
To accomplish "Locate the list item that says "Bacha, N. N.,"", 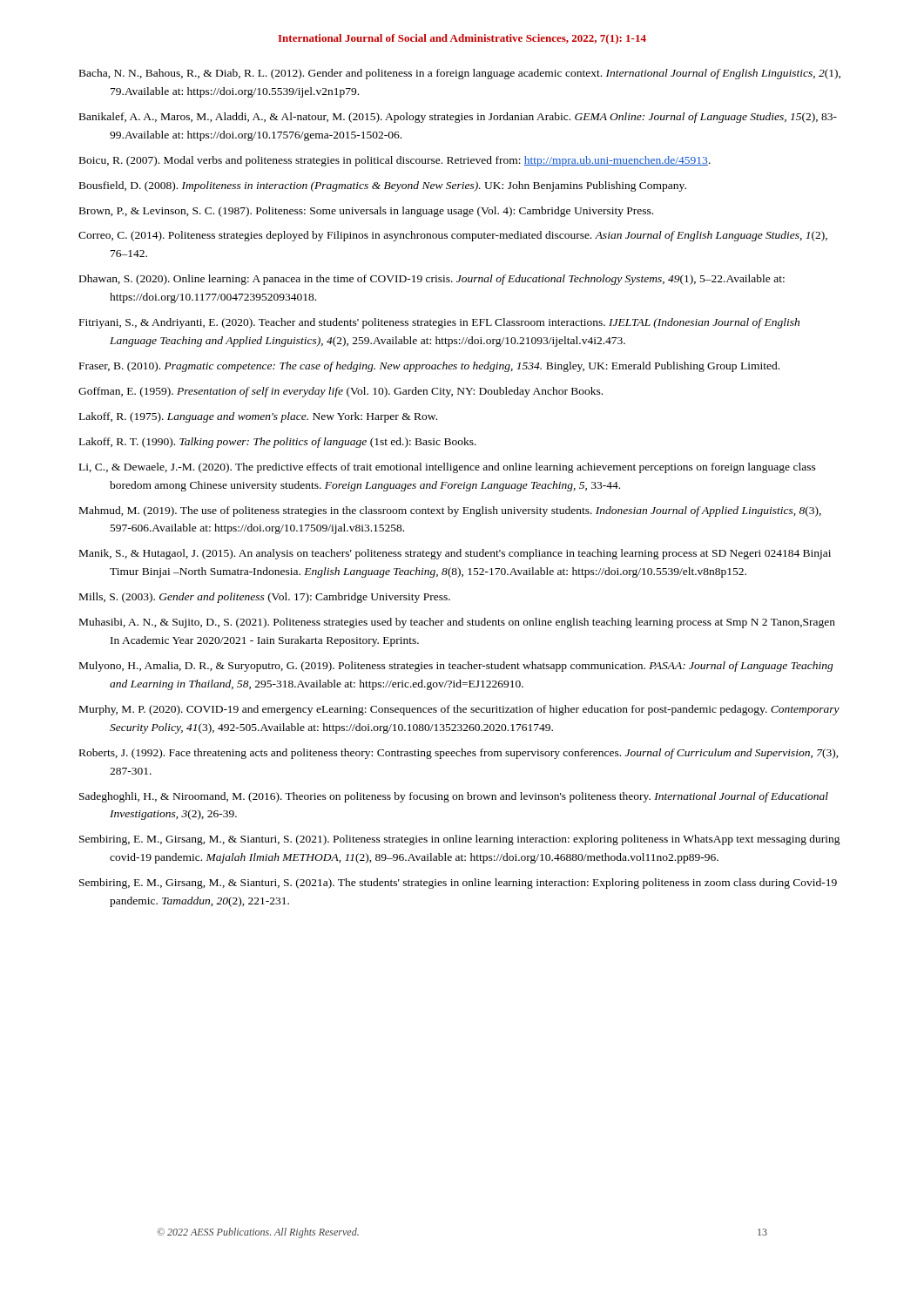I will coord(460,82).
